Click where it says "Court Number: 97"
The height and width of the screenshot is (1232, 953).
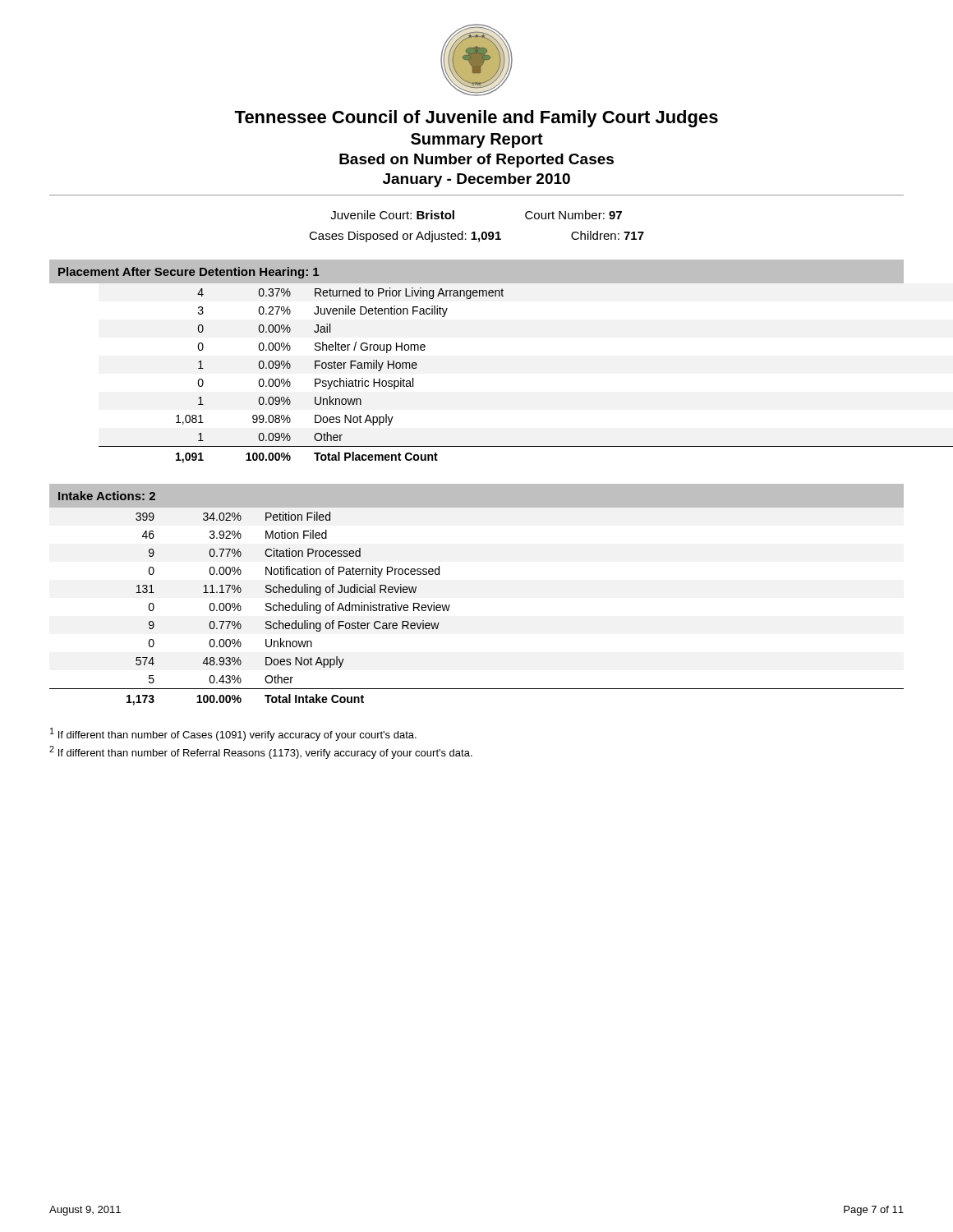(574, 215)
